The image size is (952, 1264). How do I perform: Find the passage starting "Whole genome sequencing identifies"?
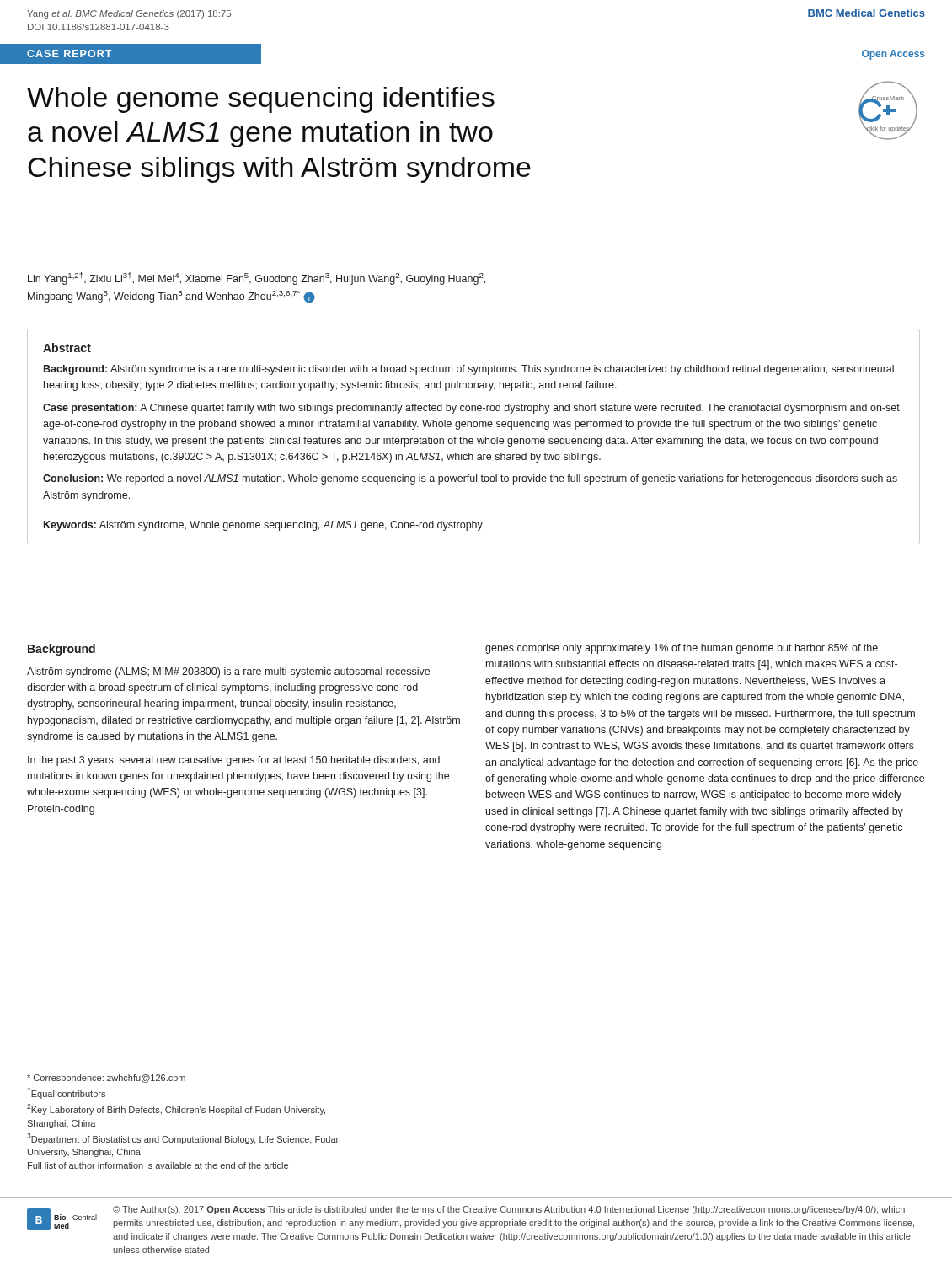pyautogui.click(x=343, y=132)
